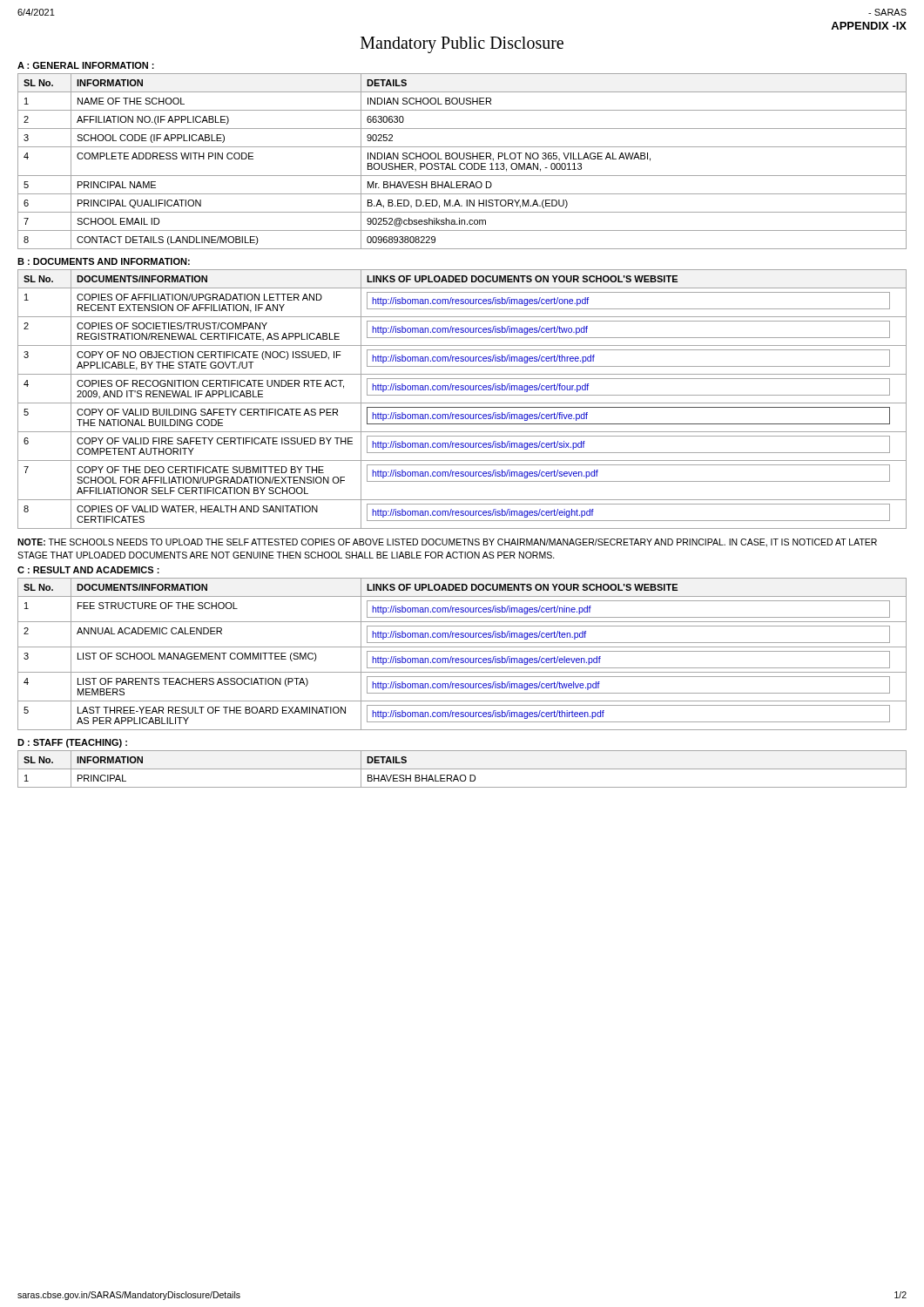
Task: Find the table that mentions "FEE STRUCTURE OF"
Action: pyautogui.click(x=462, y=654)
